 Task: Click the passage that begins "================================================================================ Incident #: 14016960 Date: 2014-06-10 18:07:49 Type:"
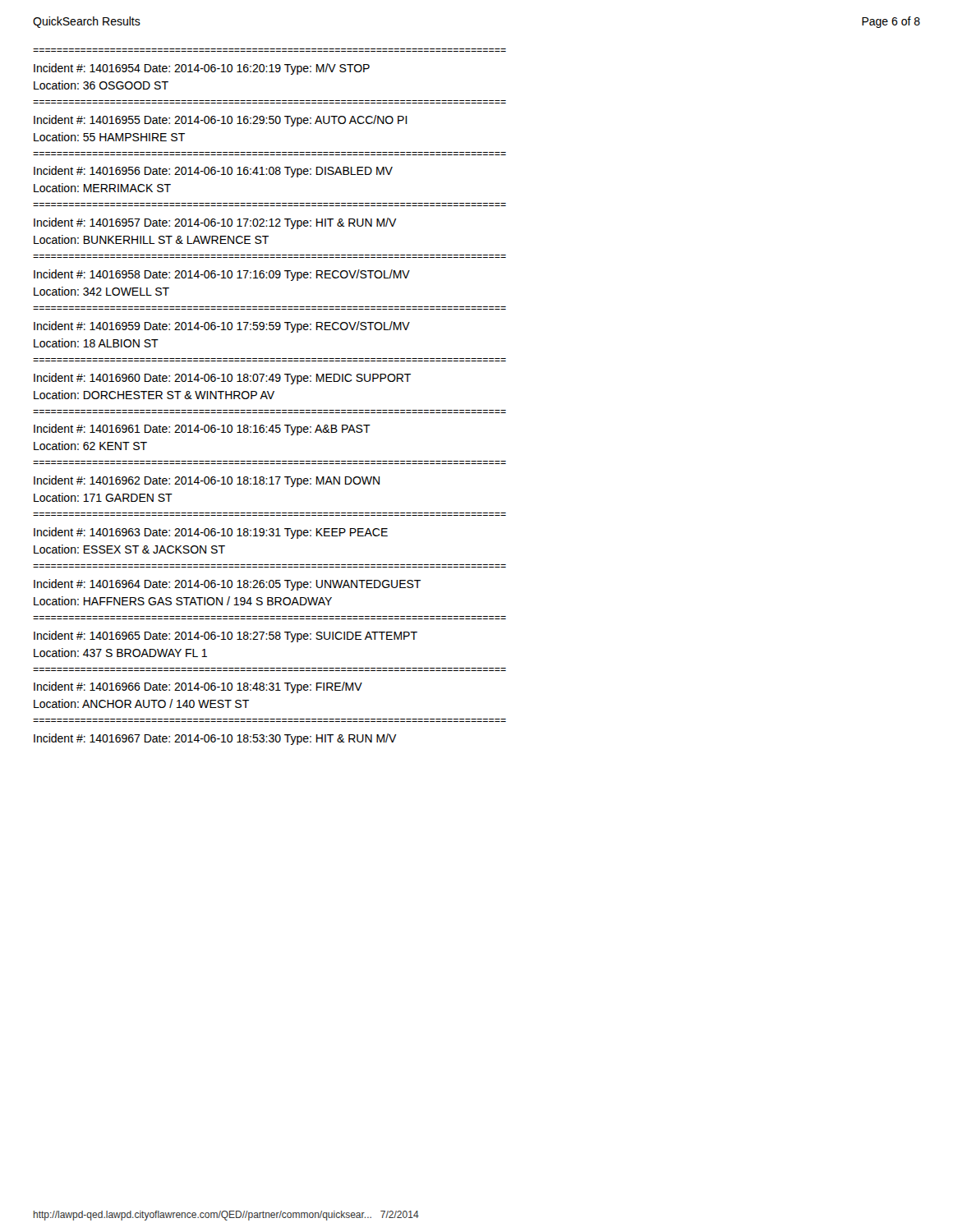point(222,379)
